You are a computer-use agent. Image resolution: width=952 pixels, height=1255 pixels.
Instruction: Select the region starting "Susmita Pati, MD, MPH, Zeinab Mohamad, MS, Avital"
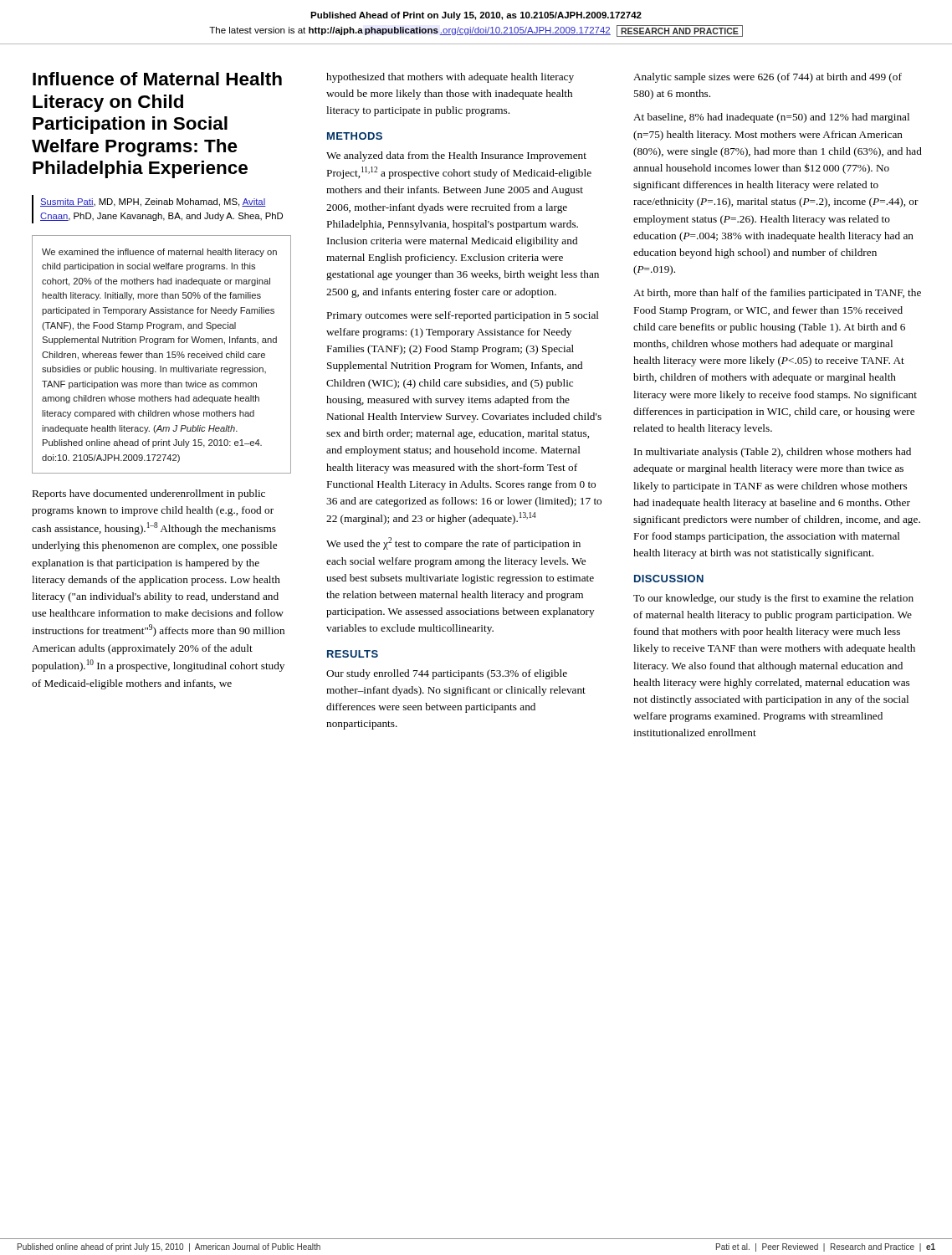[x=162, y=209]
